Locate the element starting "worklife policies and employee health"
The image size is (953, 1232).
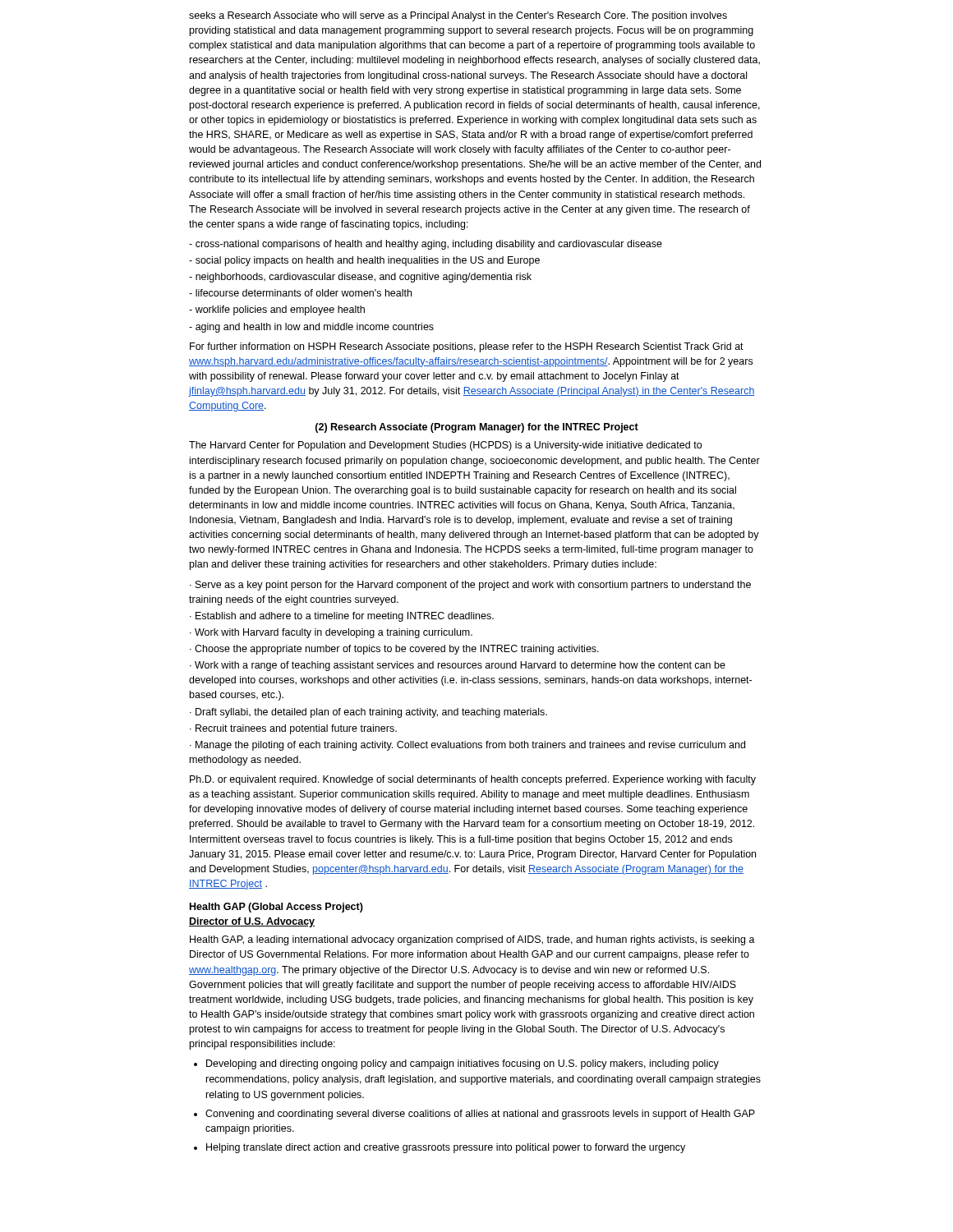point(277,310)
